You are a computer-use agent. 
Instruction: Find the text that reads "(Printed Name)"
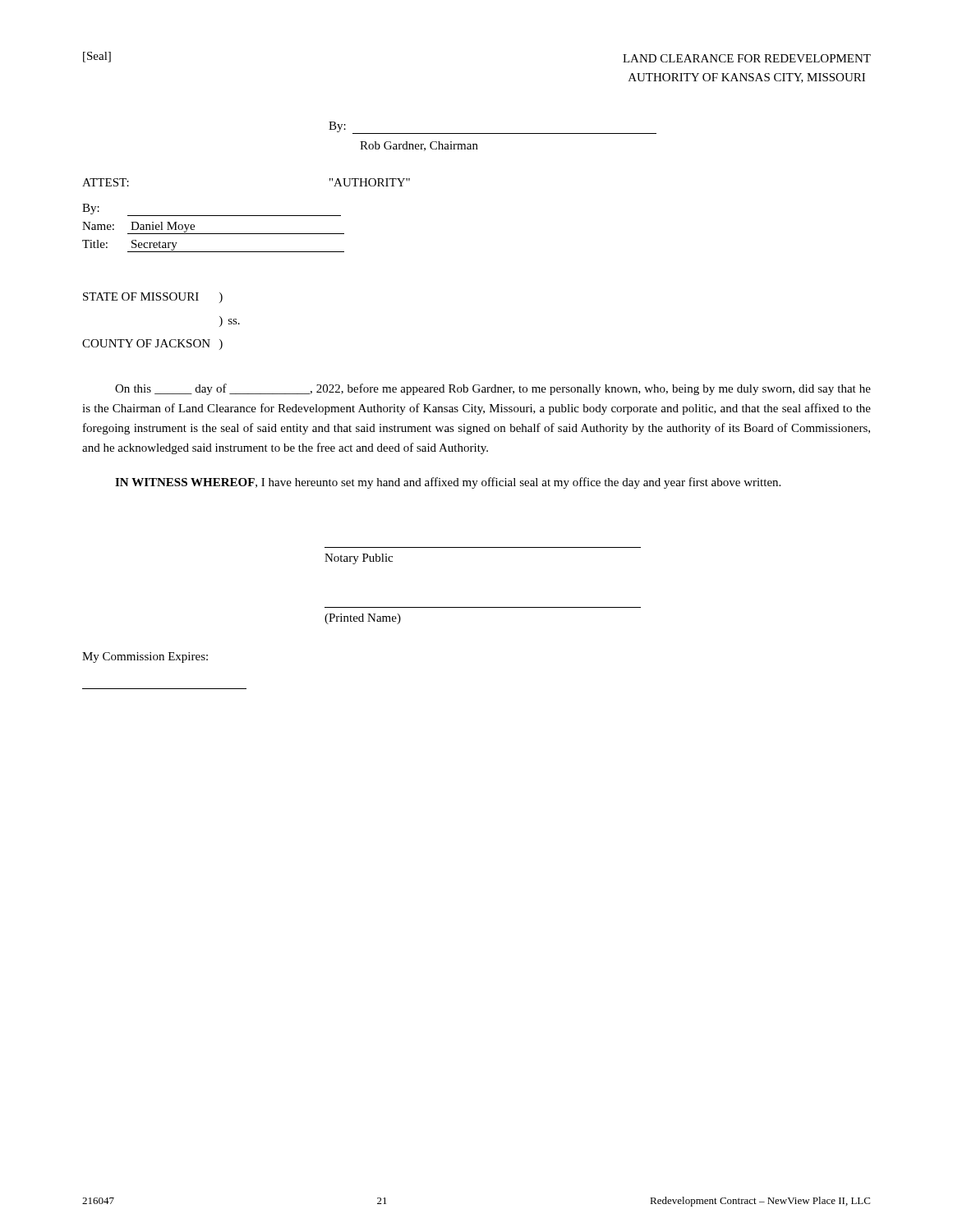tap(598, 609)
